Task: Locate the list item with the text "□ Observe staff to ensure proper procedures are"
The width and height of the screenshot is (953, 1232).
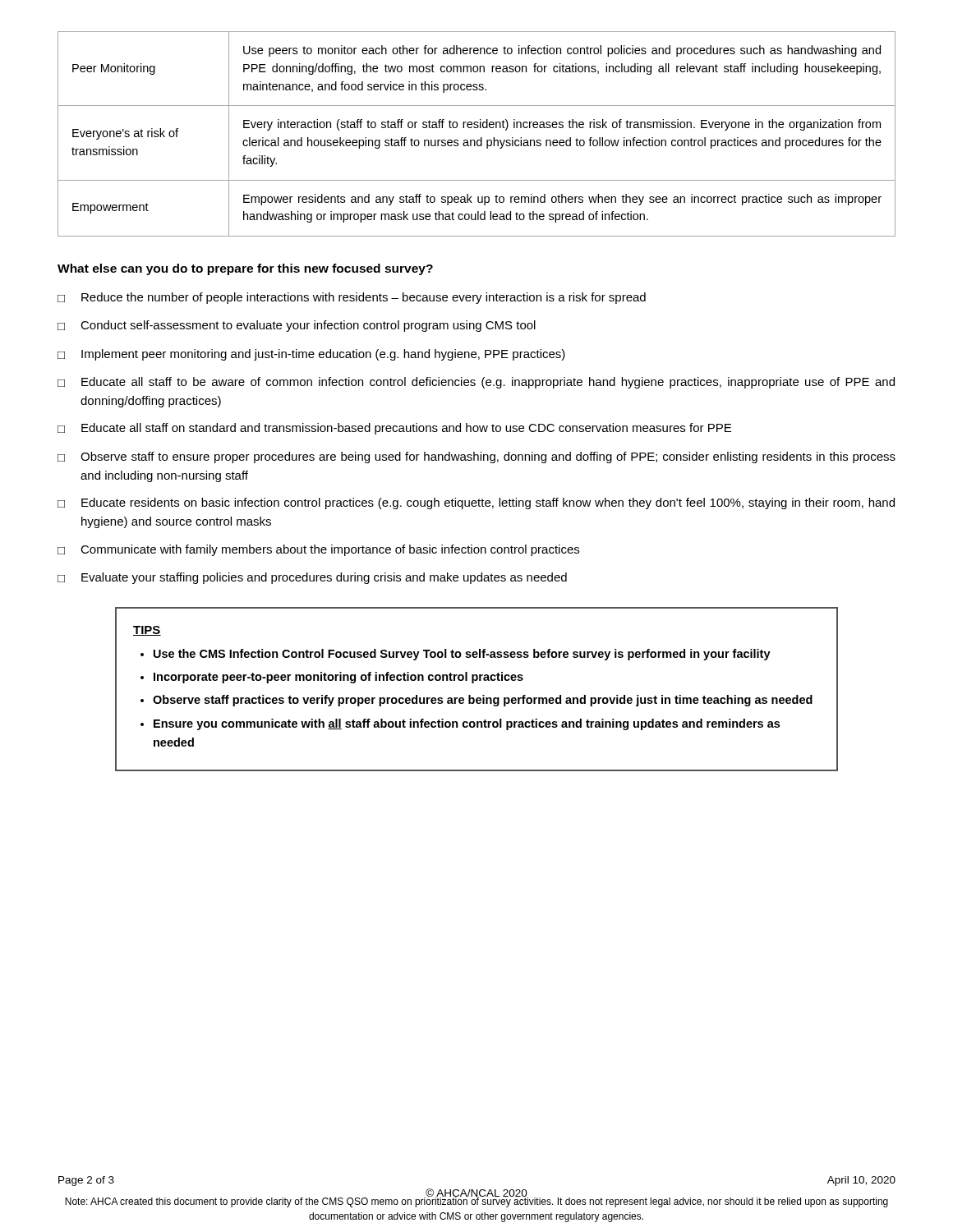Action: coord(476,465)
